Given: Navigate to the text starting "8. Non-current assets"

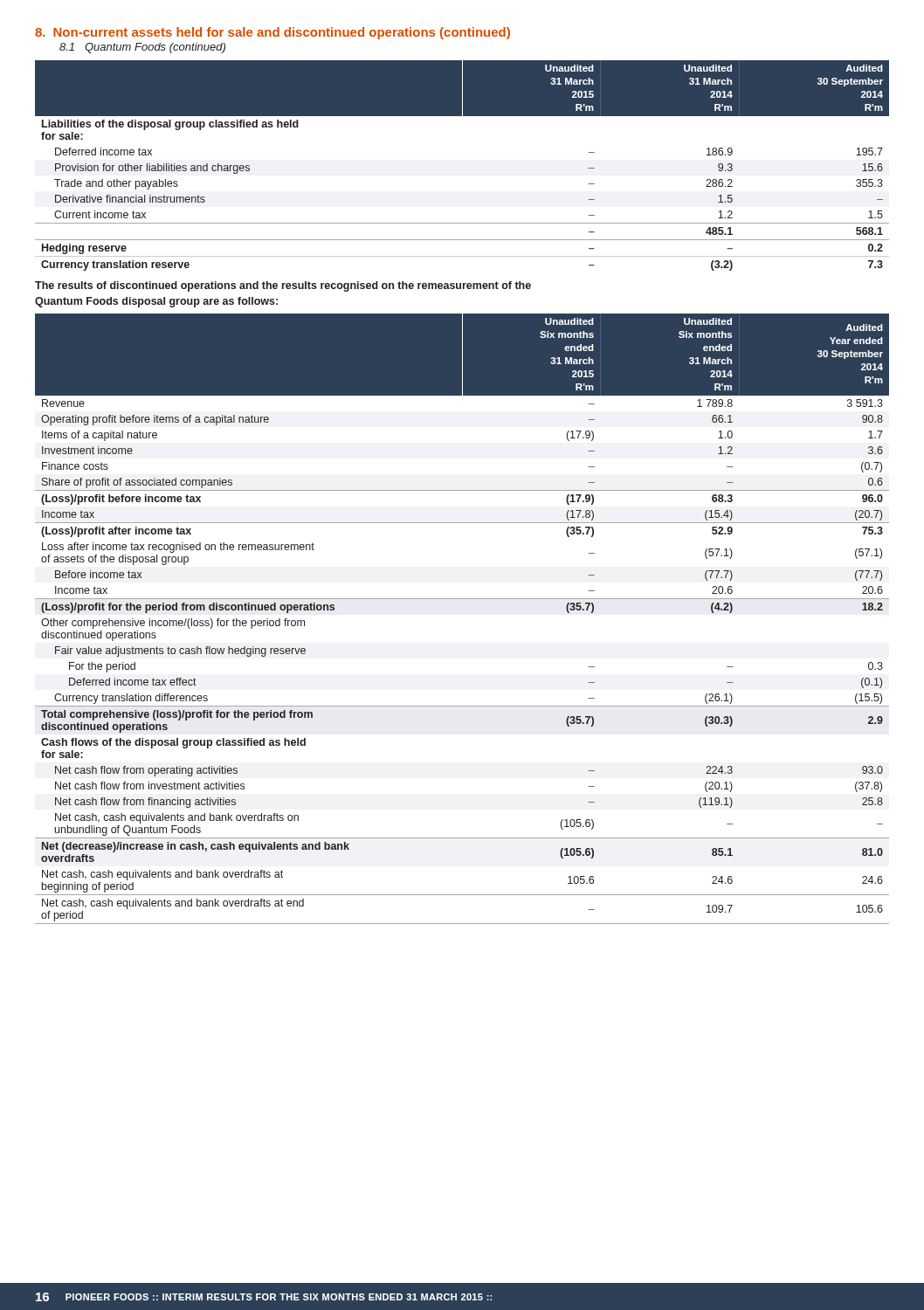Looking at the screenshot, I should (273, 32).
